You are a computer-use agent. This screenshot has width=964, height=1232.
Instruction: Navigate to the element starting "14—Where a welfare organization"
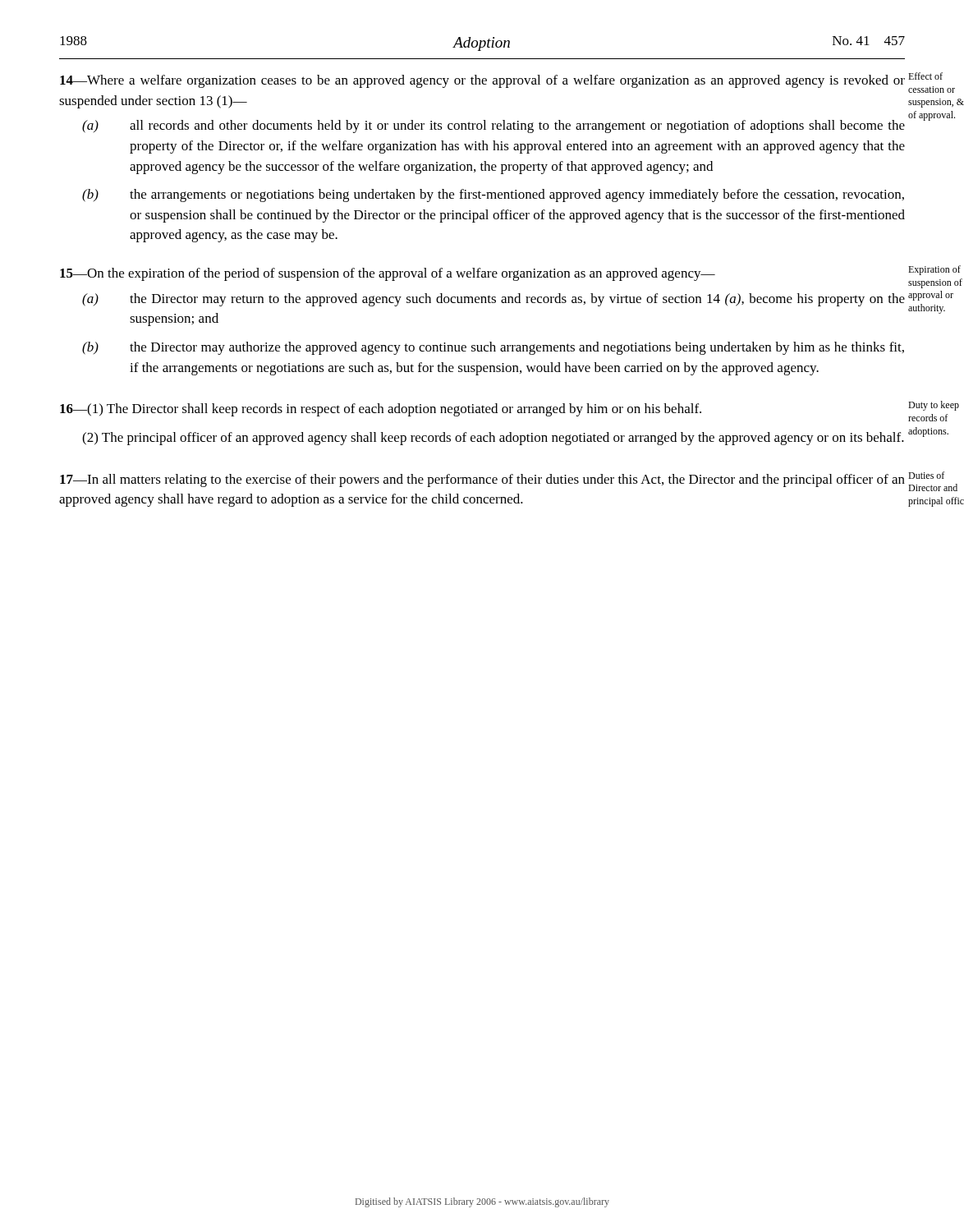(x=482, y=91)
